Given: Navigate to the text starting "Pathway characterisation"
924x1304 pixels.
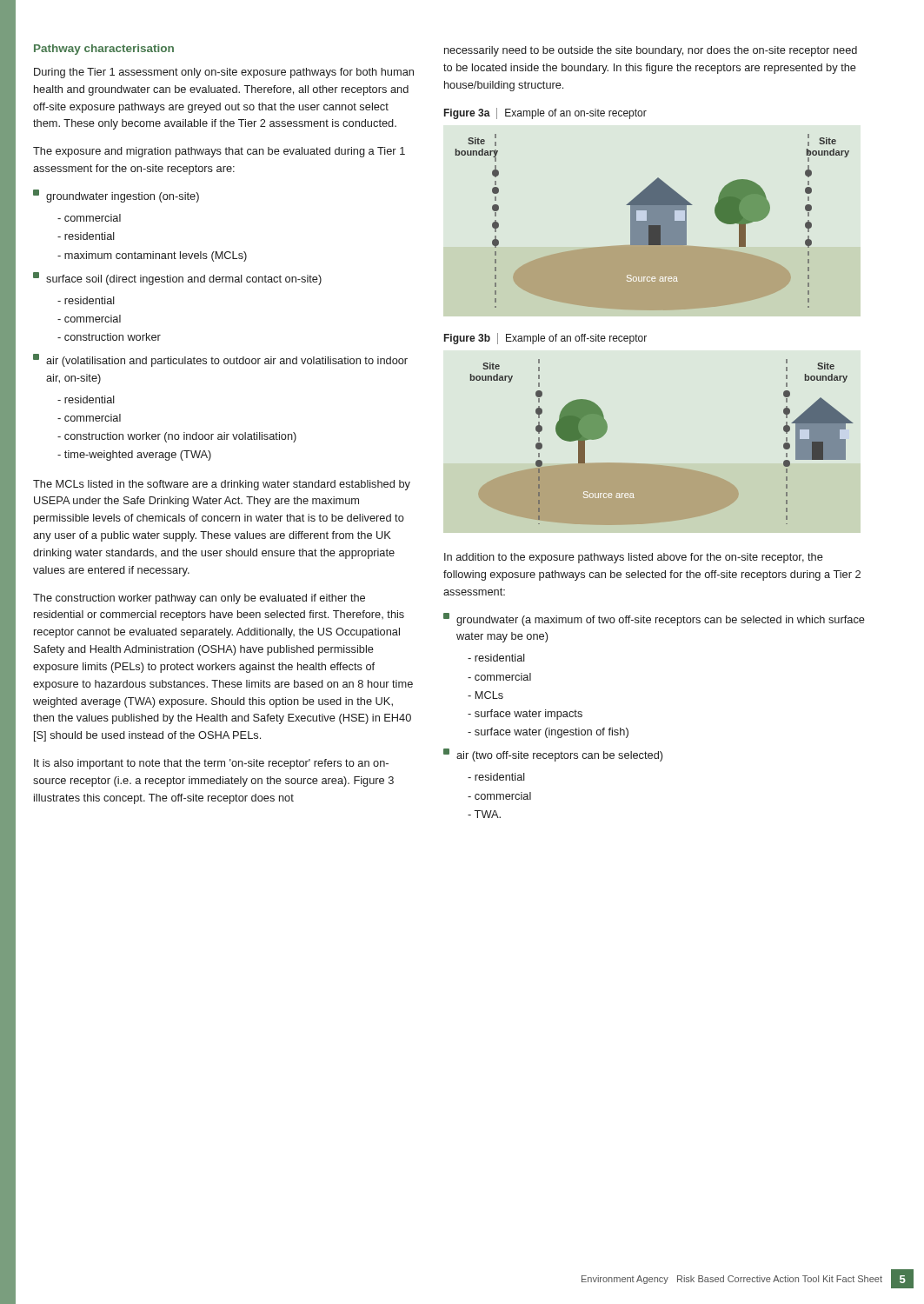Looking at the screenshot, I should (104, 48).
